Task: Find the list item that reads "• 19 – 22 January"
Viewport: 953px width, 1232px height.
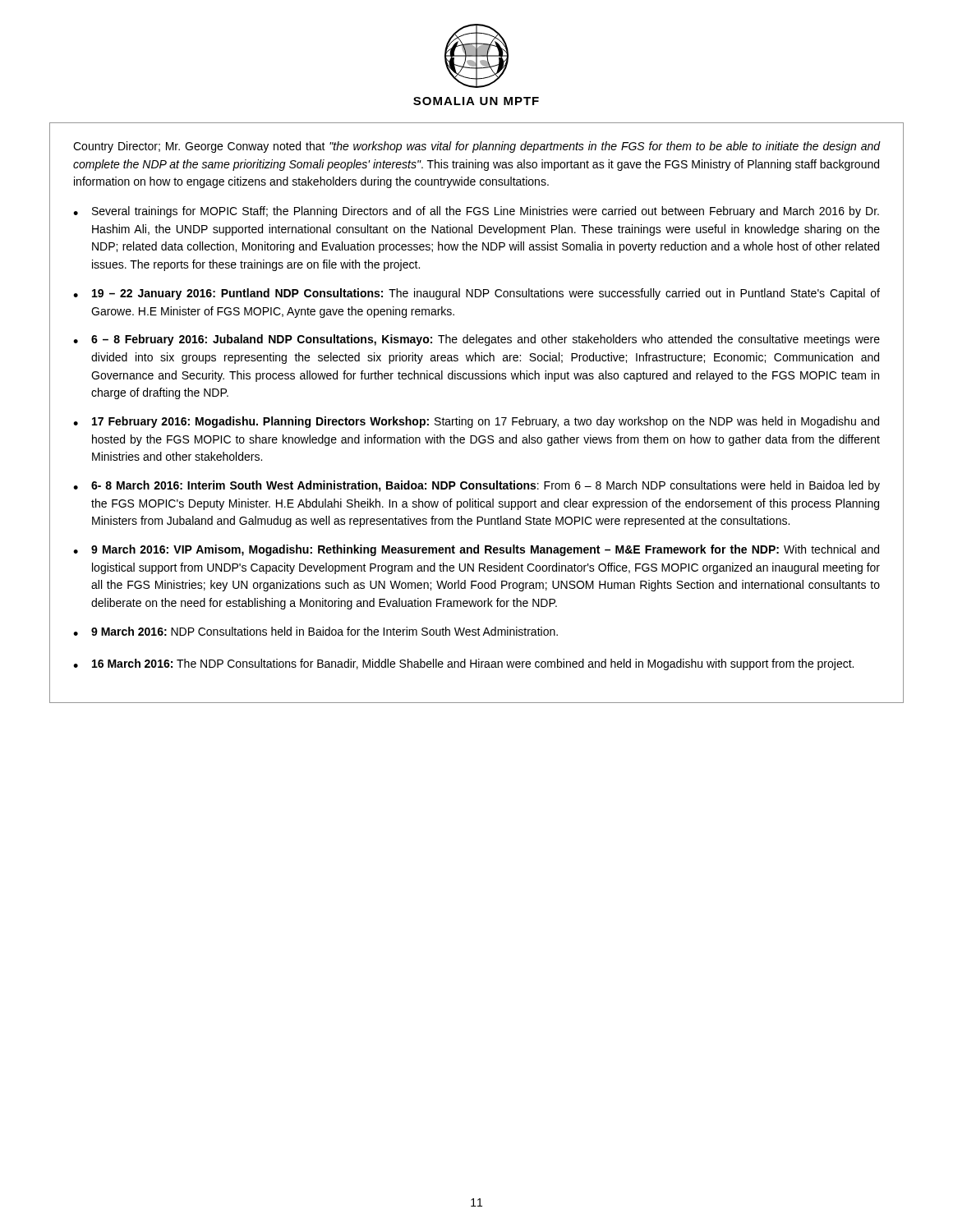Action: (x=476, y=303)
